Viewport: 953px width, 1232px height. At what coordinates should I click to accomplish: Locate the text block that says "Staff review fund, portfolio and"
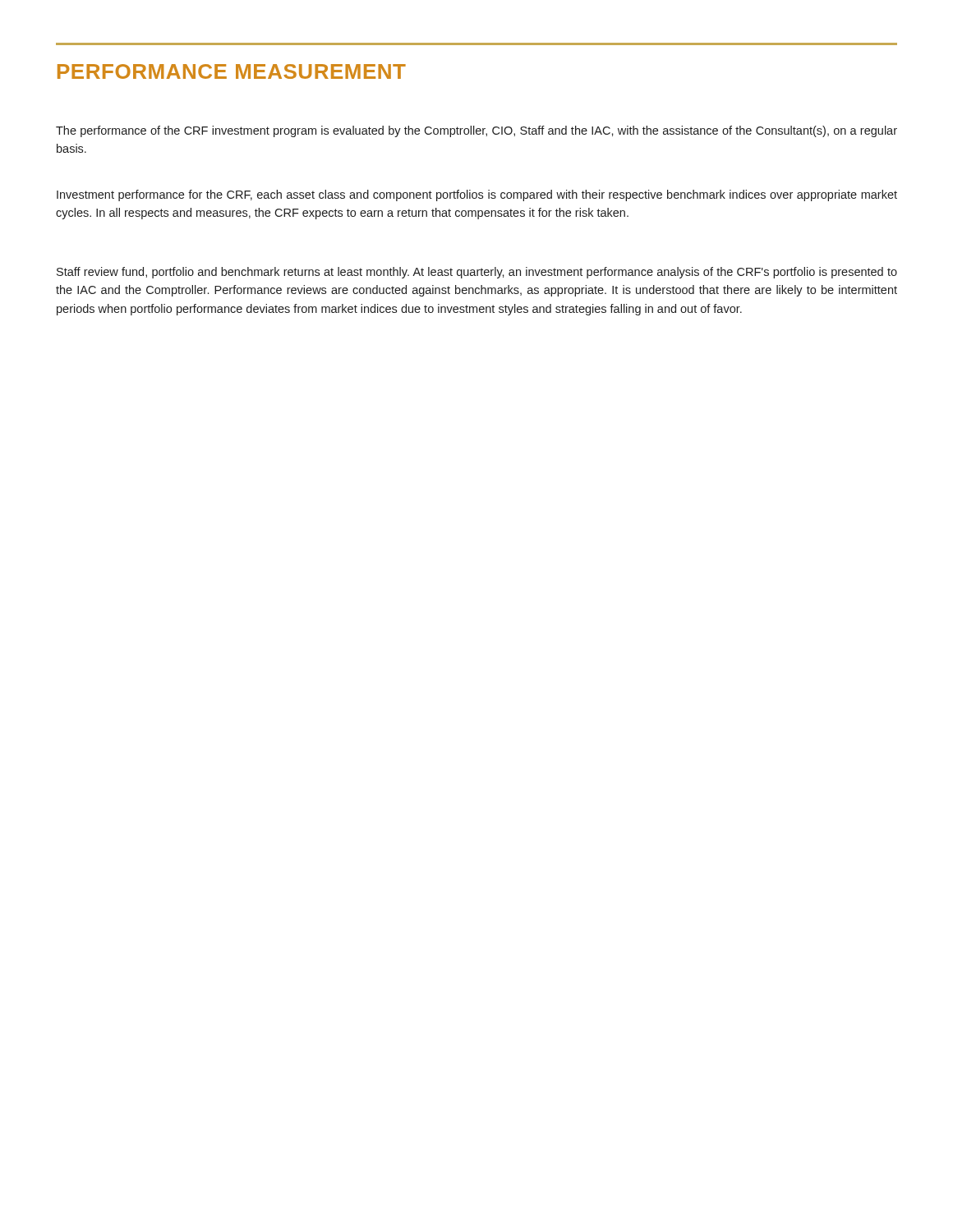pyautogui.click(x=476, y=290)
